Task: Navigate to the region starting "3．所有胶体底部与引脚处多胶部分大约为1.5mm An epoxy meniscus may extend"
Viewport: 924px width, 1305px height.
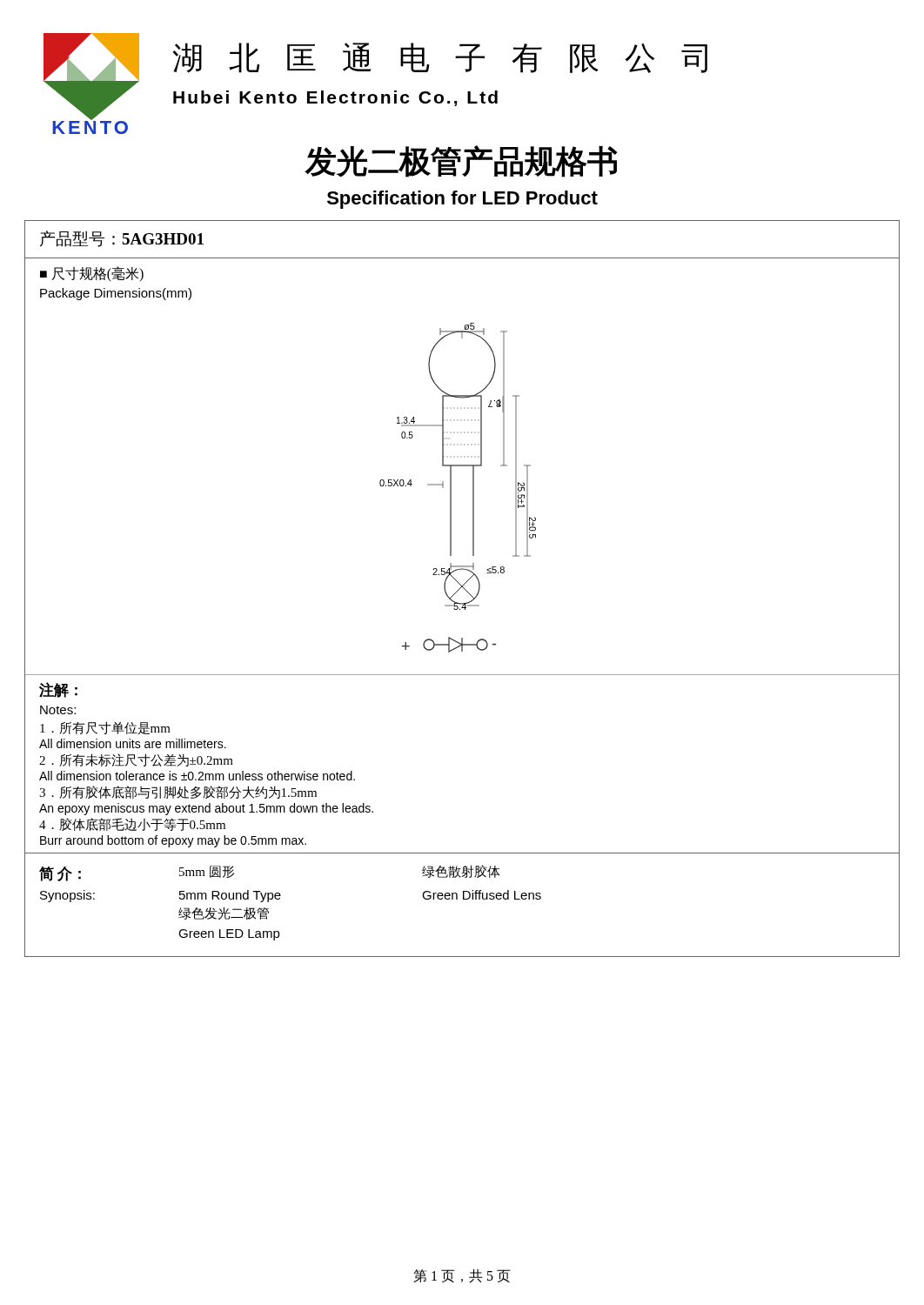Action: pos(178,792)
